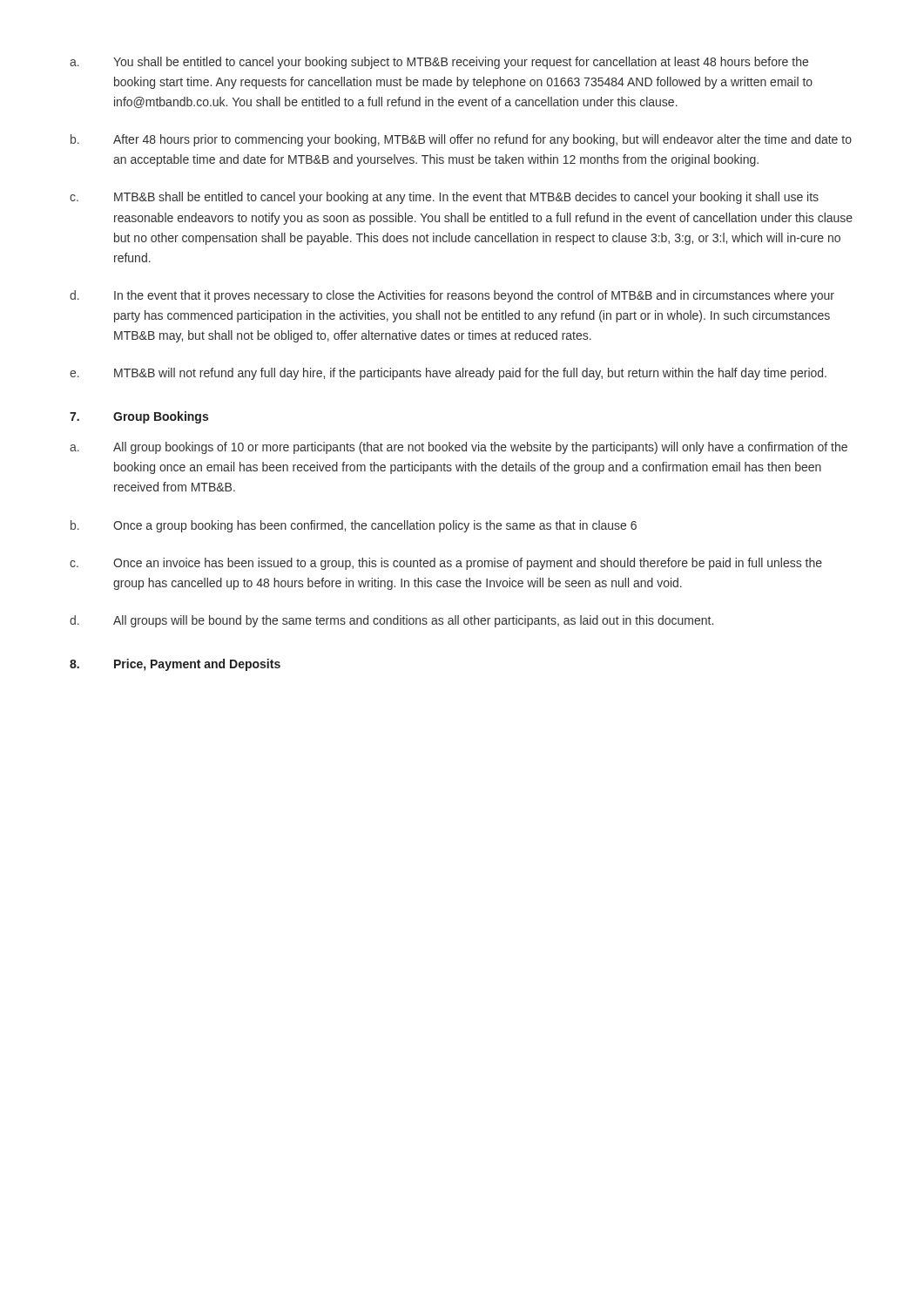Point to the block beginning "c. MTB&B shall be"

tap(462, 228)
